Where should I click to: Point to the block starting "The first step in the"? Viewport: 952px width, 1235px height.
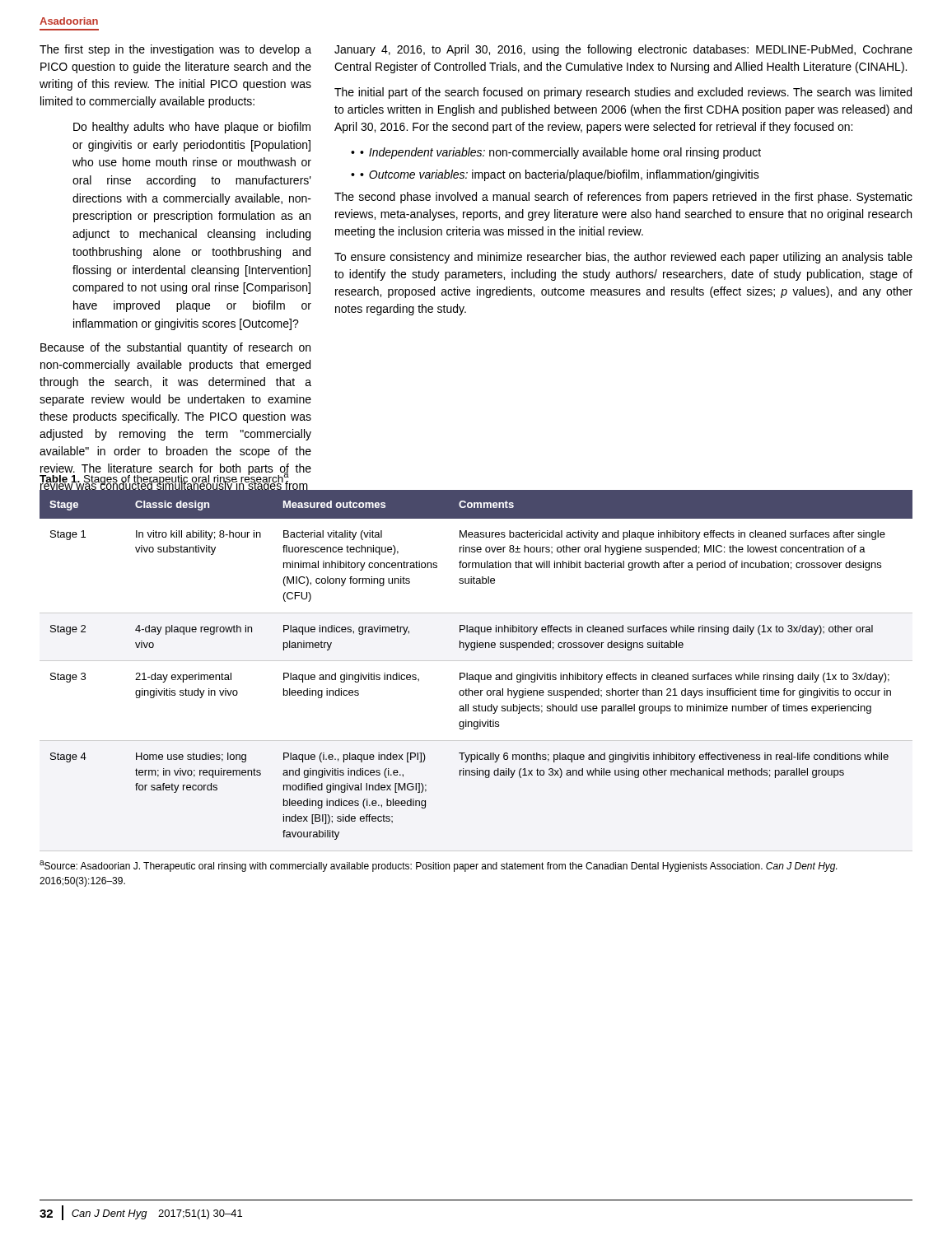point(175,76)
